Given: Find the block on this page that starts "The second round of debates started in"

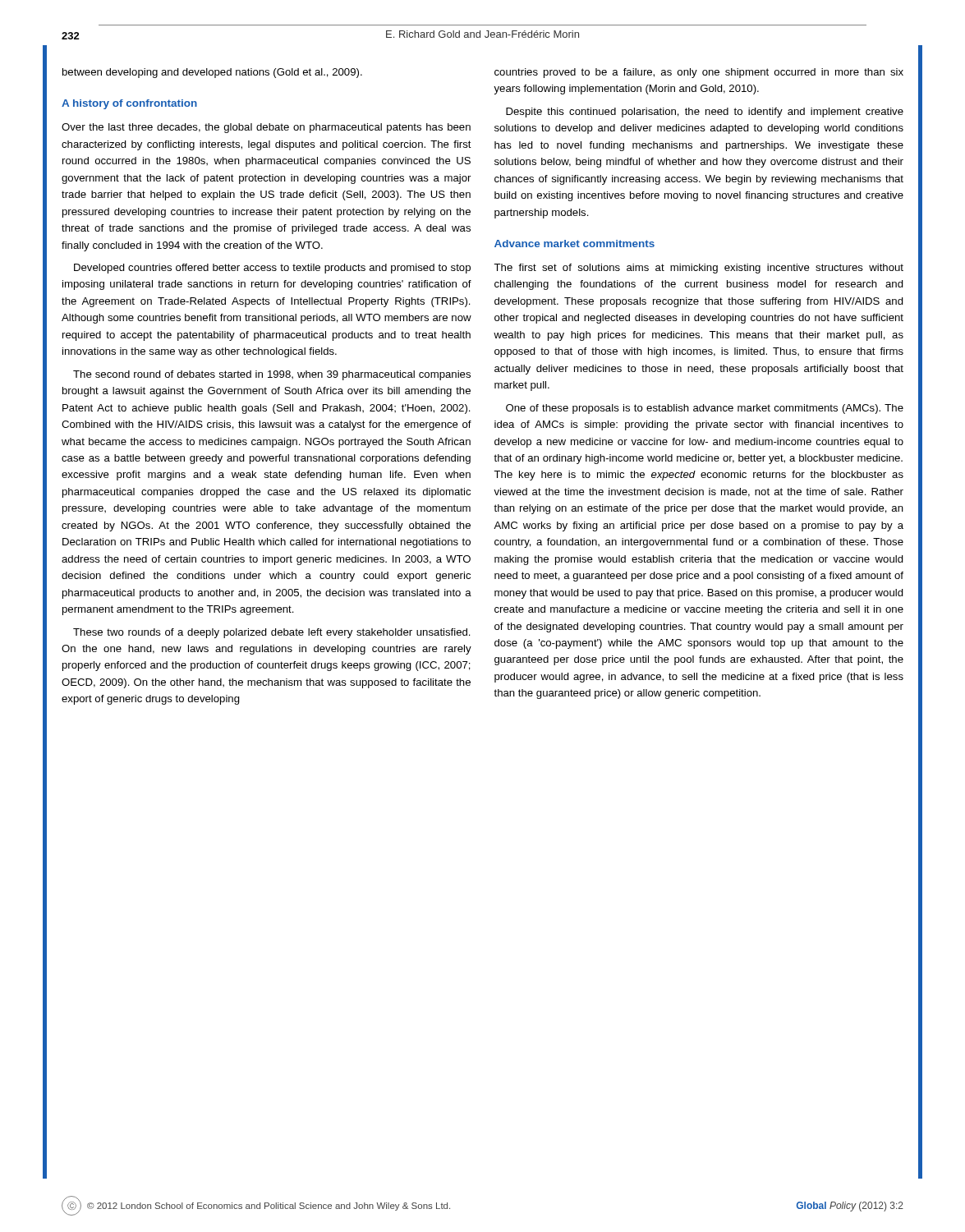Looking at the screenshot, I should (x=266, y=492).
